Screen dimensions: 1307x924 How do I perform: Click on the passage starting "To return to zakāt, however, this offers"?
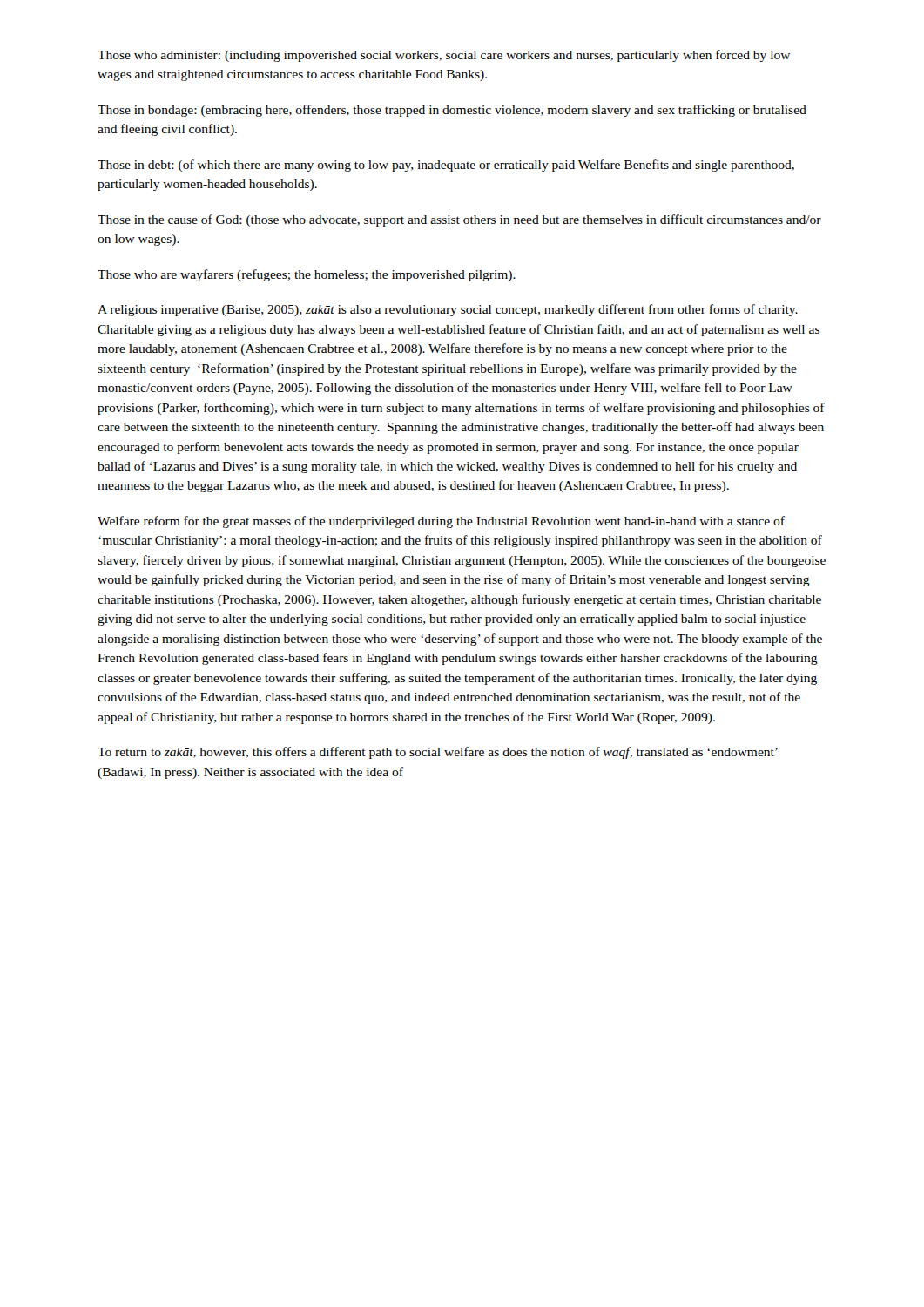tap(438, 761)
